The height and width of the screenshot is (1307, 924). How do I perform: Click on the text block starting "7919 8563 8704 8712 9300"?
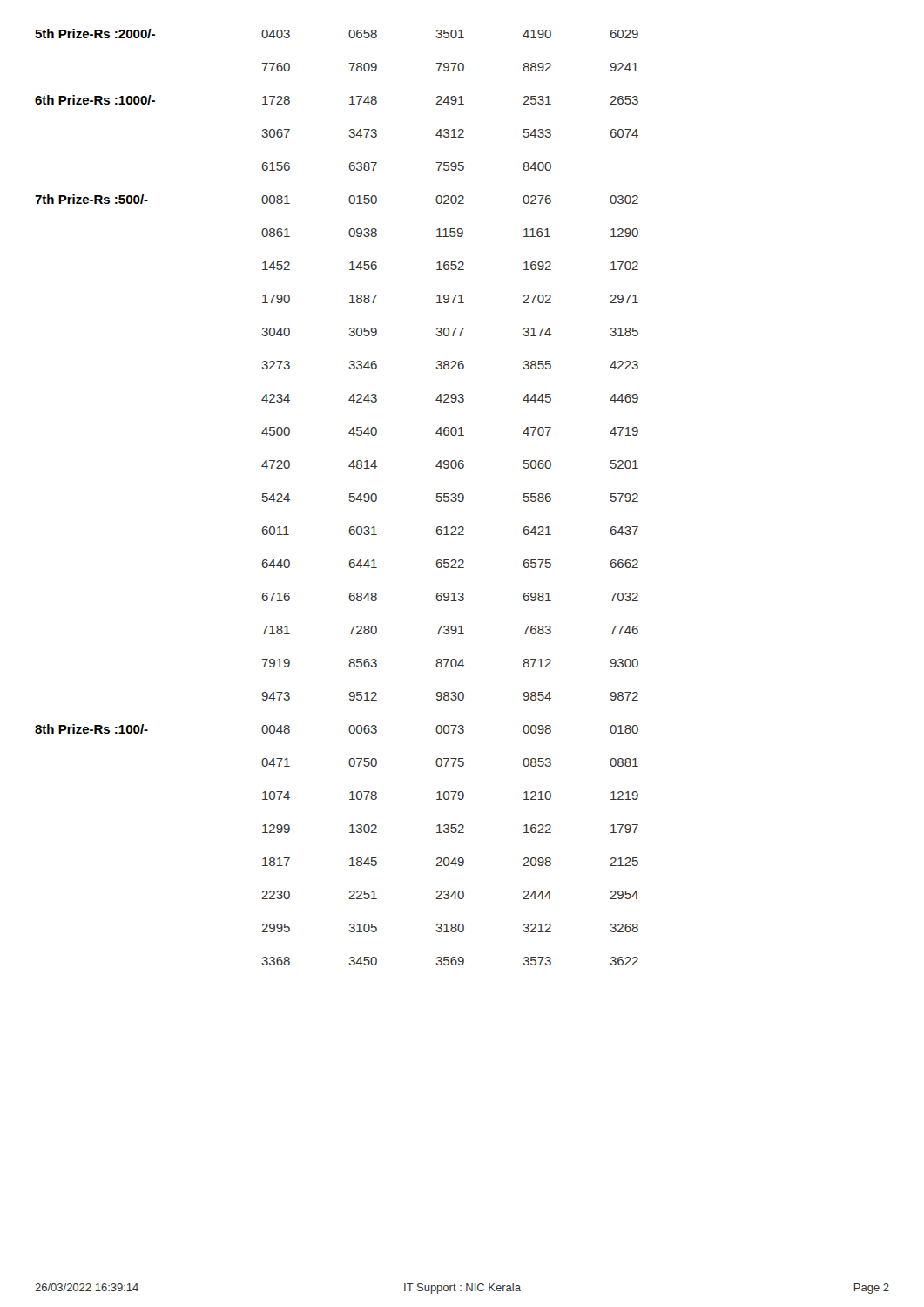click(450, 663)
